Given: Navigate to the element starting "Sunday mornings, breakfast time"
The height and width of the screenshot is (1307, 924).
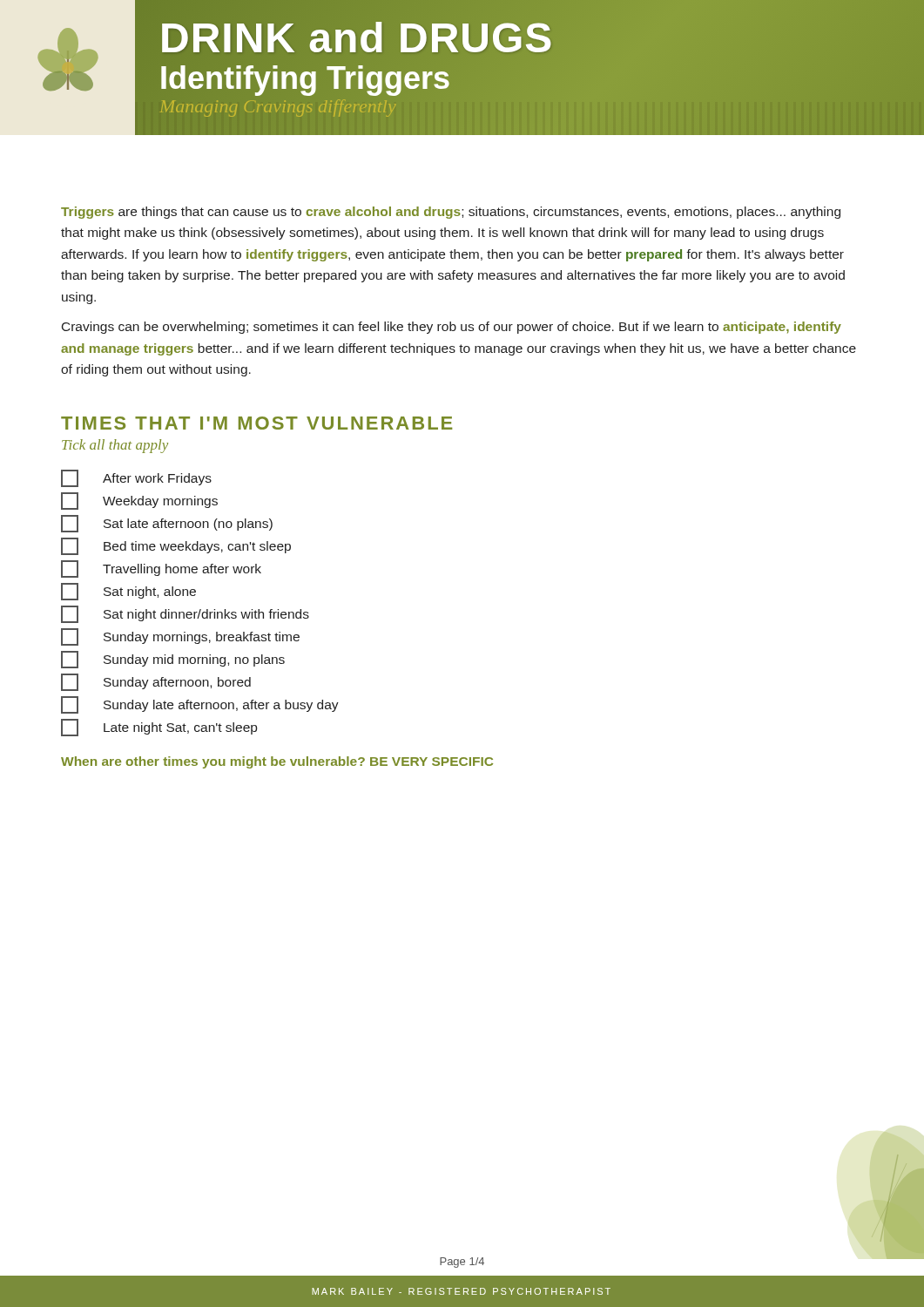Looking at the screenshot, I should [x=181, y=637].
